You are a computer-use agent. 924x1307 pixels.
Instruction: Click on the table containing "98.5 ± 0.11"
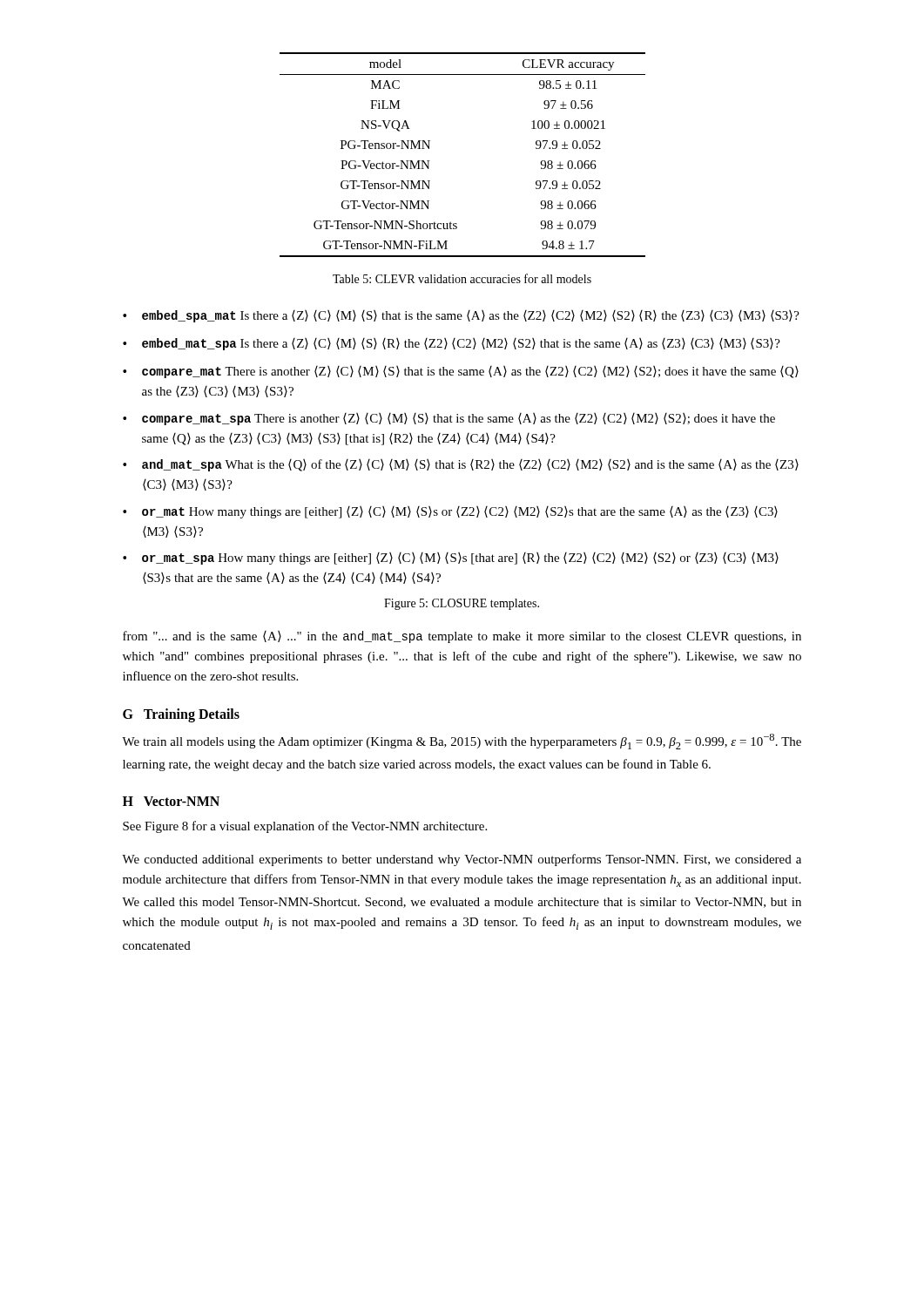point(462,155)
